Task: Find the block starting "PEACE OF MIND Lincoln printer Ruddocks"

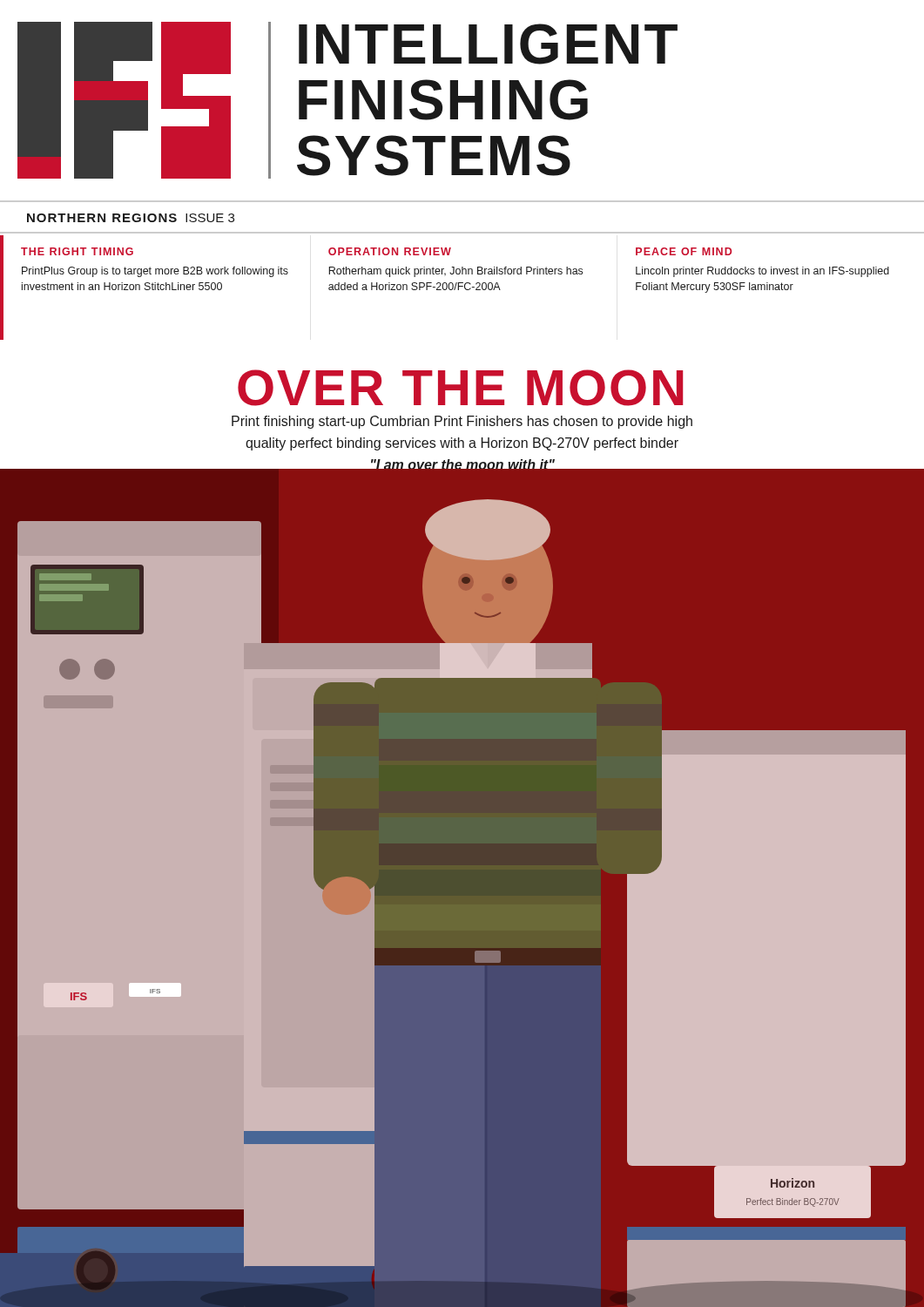Action: 771,270
